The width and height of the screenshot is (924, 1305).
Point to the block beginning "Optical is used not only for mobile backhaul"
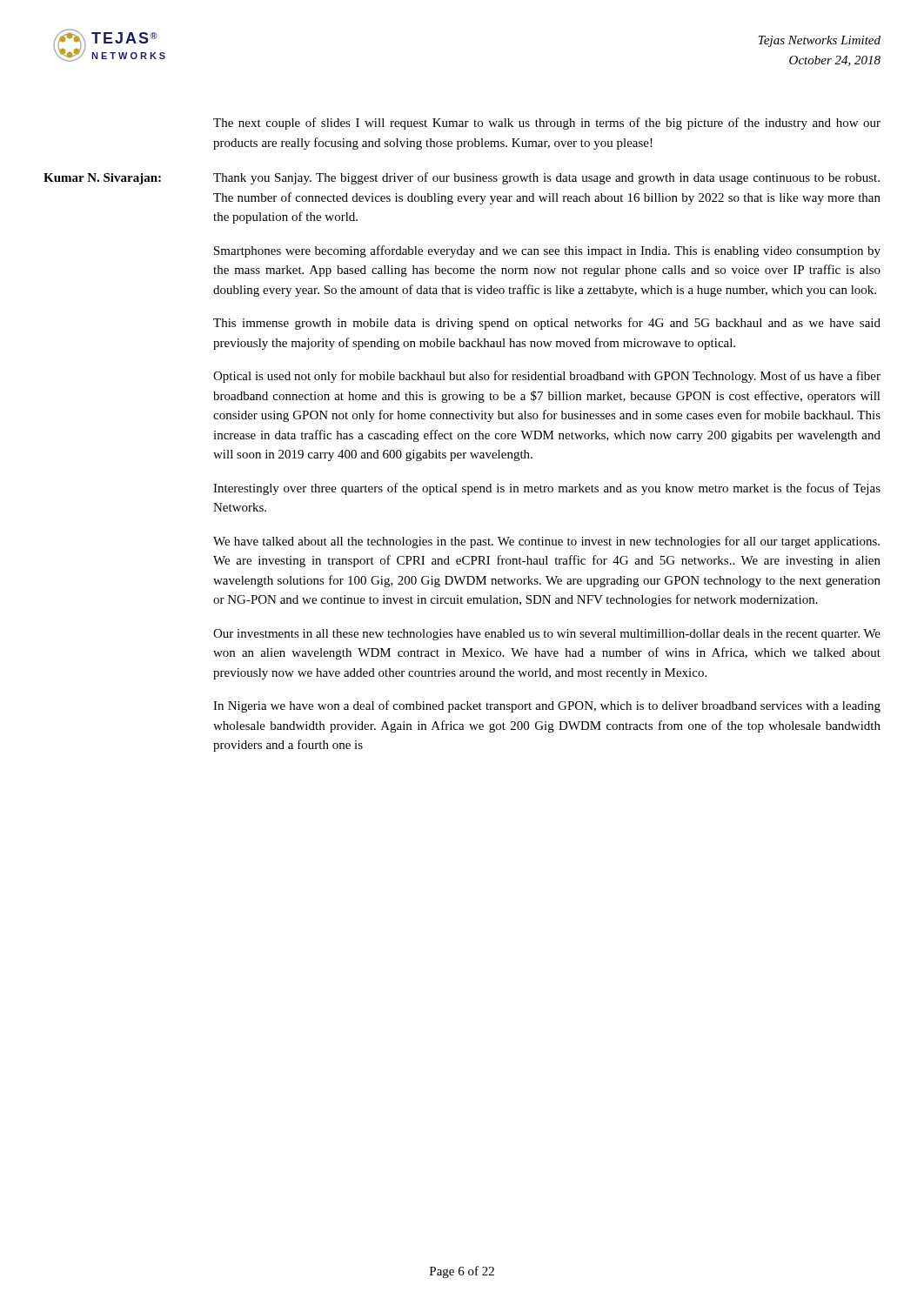point(547,415)
